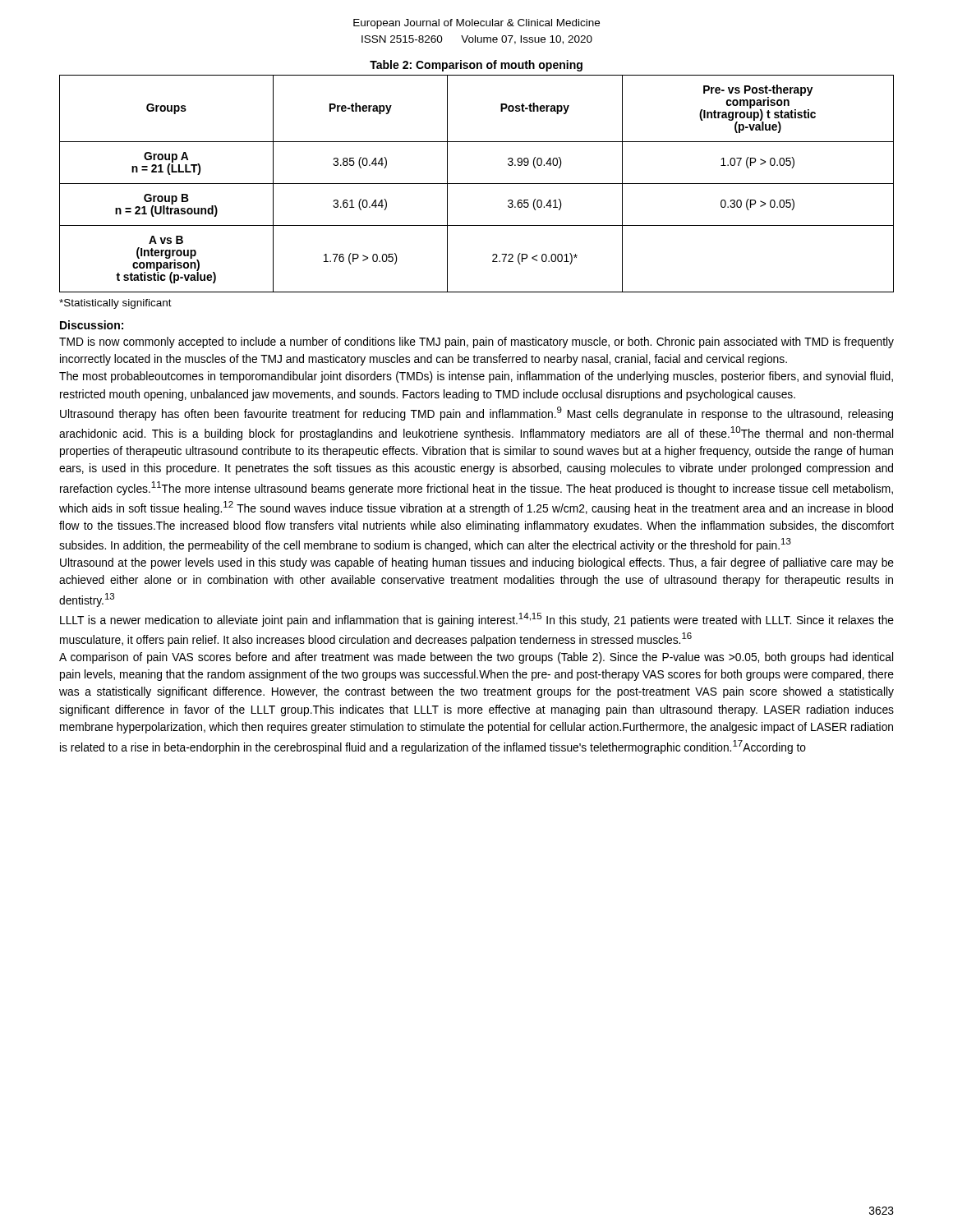The image size is (953, 1232).
Task: Find the table that mentions "A vs B"
Action: [x=476, y=183]
